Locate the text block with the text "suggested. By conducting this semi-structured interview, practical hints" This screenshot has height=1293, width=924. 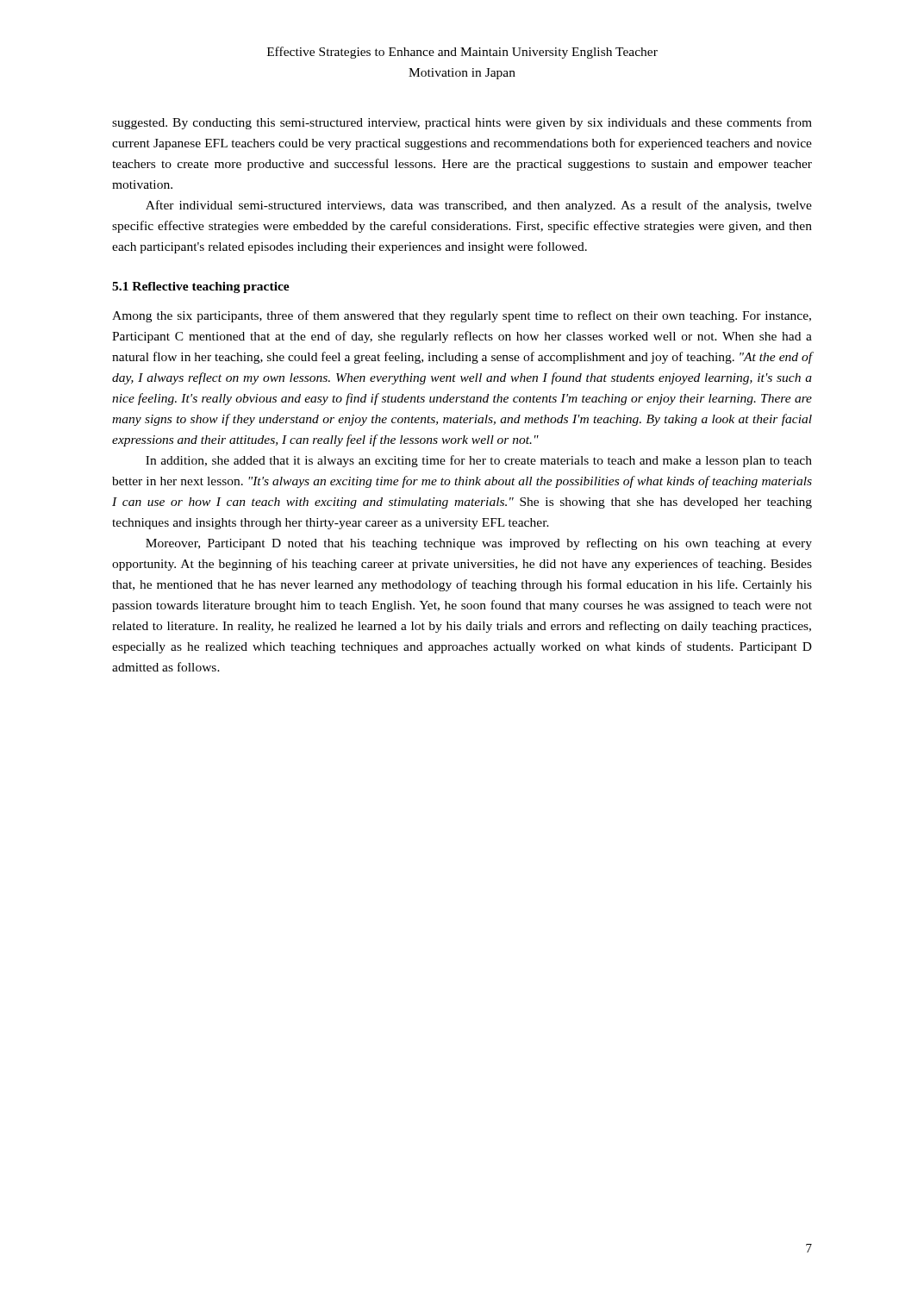point(462,123)
